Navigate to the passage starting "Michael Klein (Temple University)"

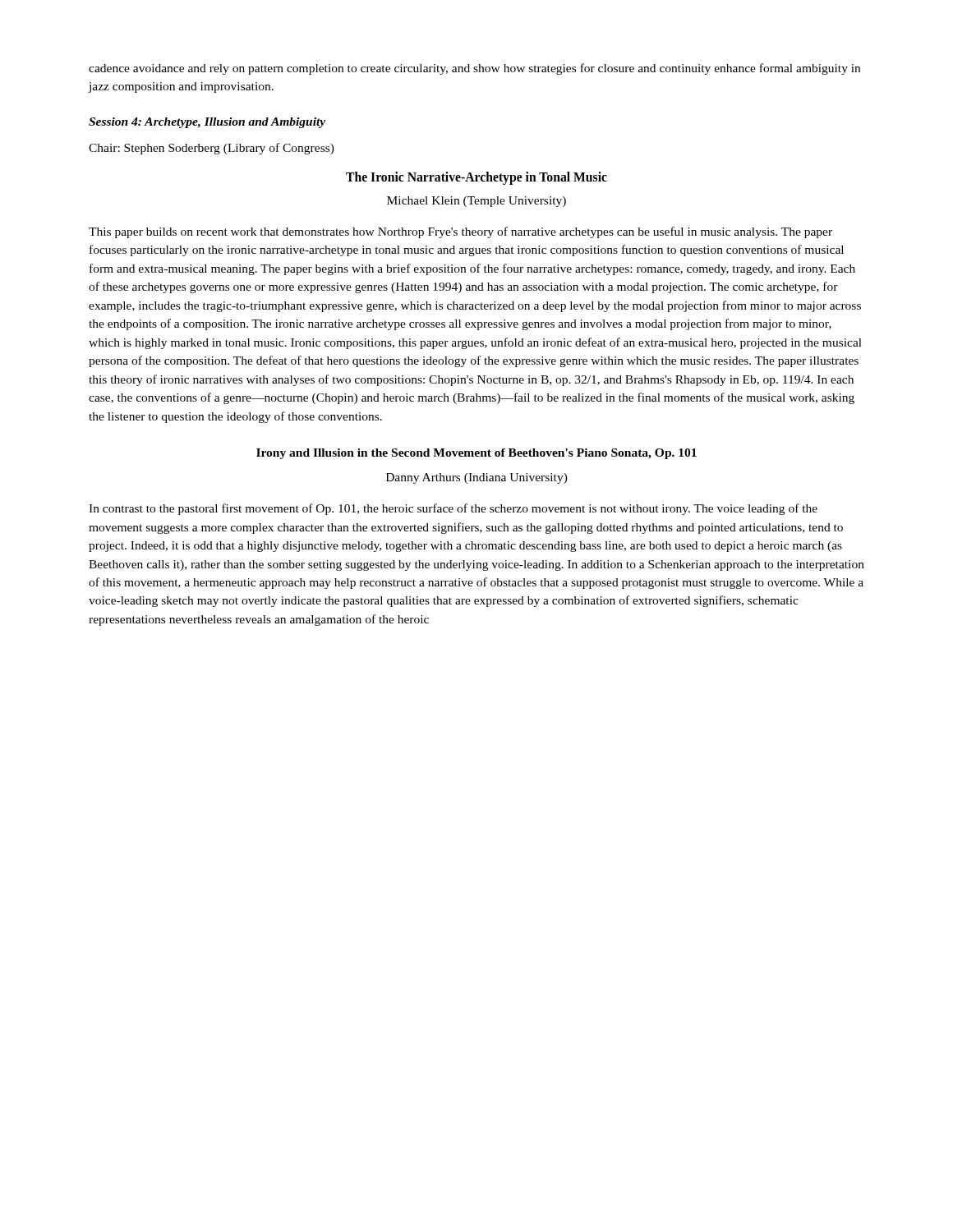click(x=476, y=200)
